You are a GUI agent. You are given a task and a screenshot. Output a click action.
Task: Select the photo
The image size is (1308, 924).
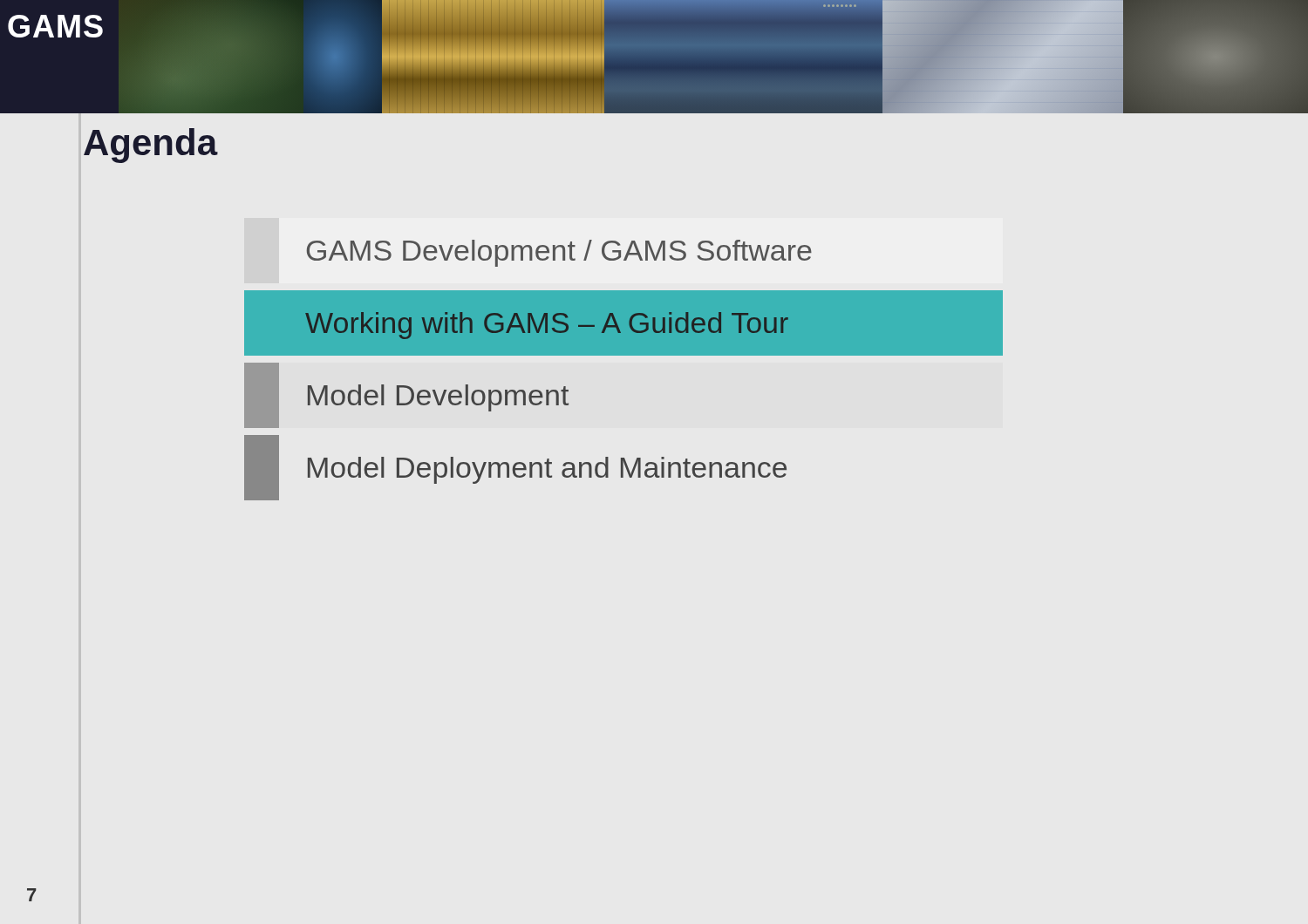[654, 57]
